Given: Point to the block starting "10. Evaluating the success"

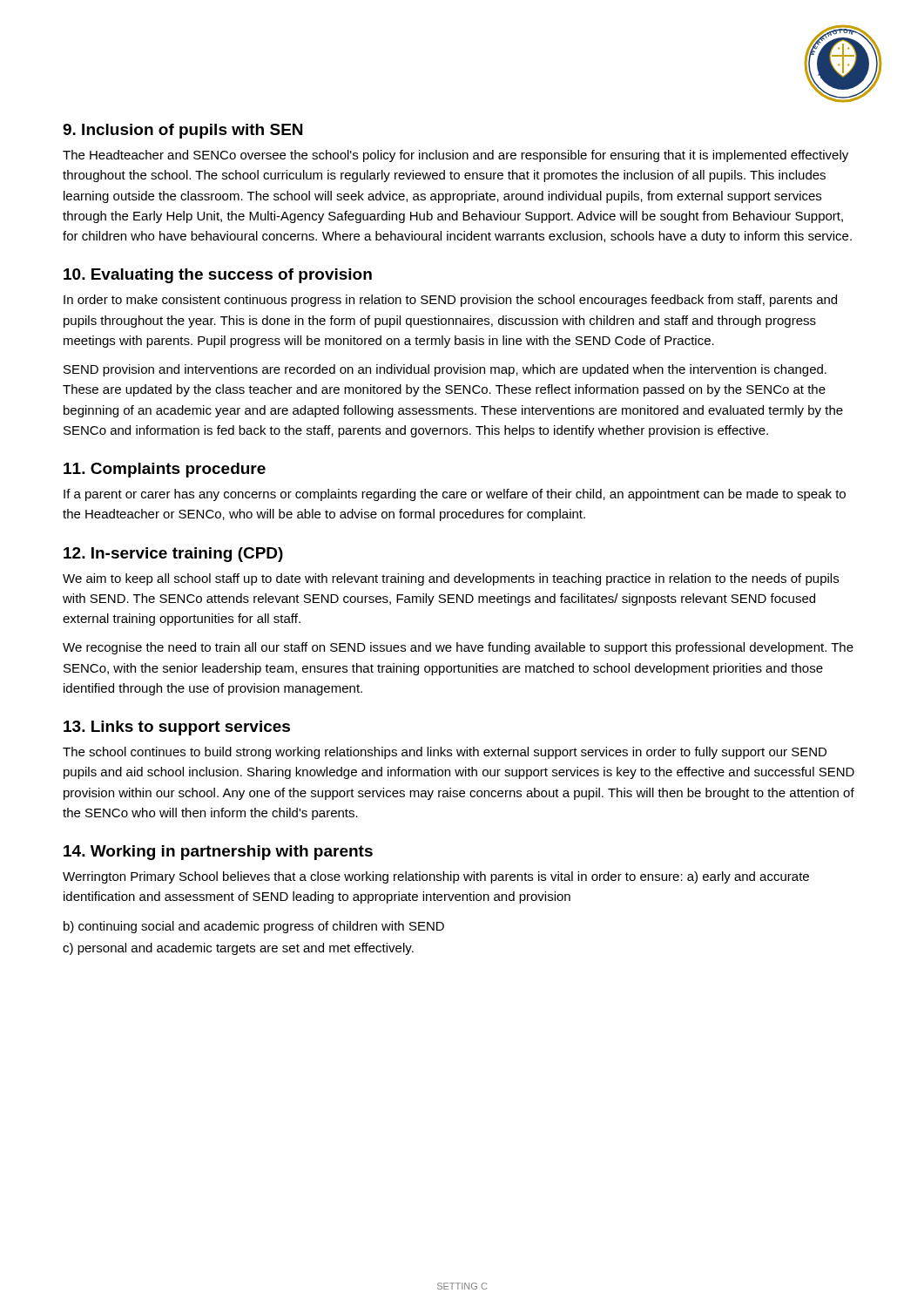Looking at the screenshot, I should tap(218, 274).
